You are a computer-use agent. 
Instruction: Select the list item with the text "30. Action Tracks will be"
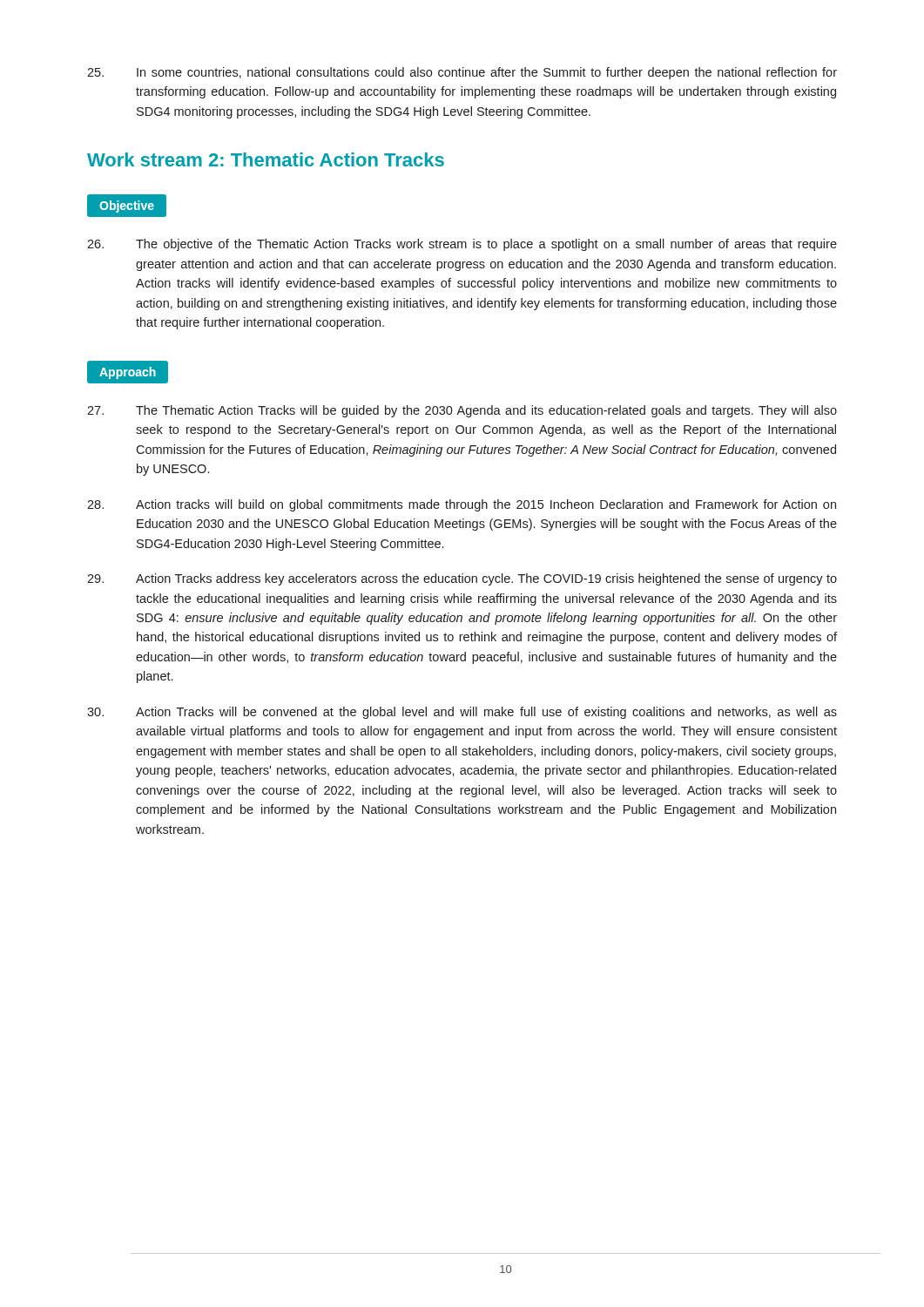click(462, 771)
